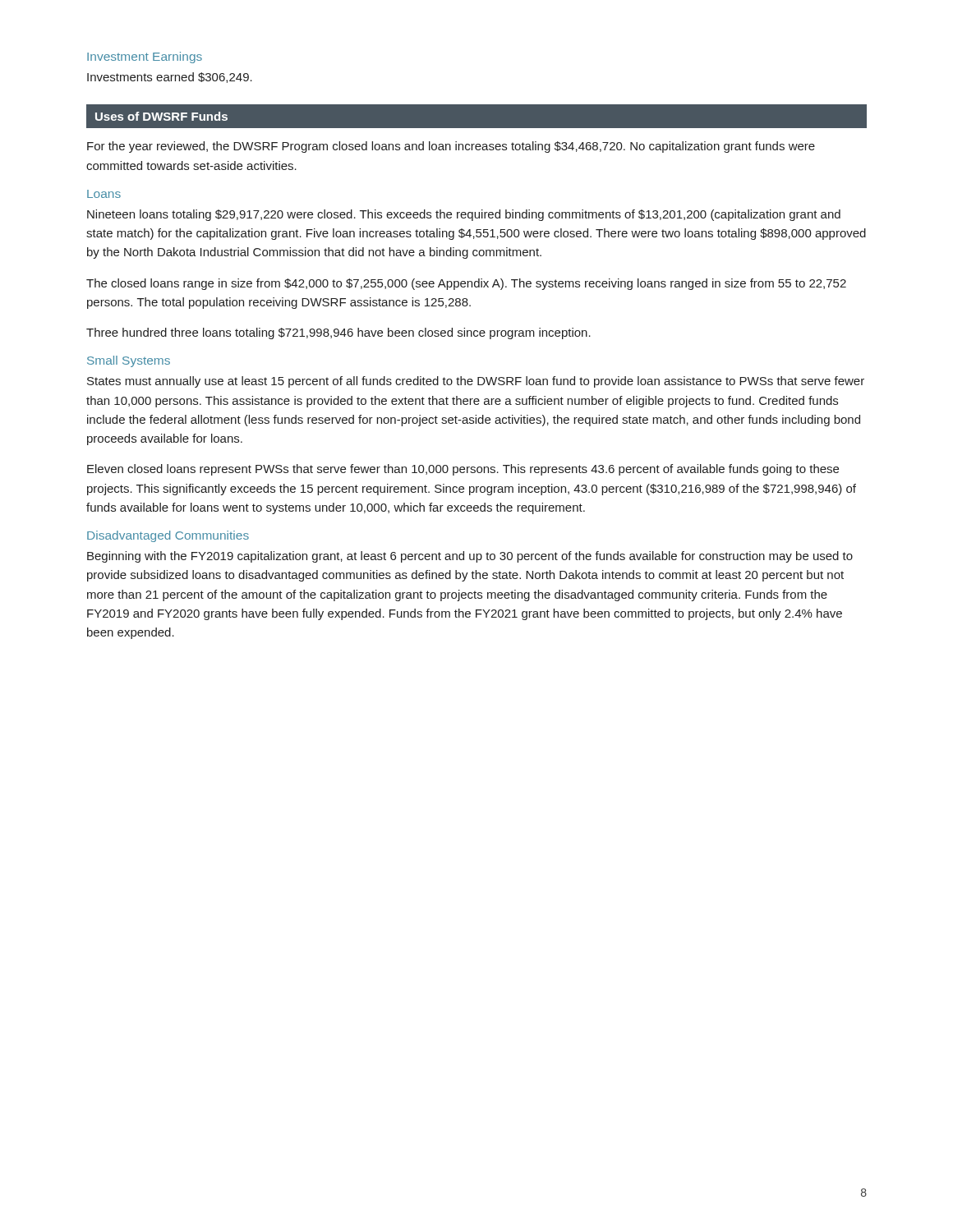The height and width of the screenshot is (1232, 953).
Task: Find the block starting "The closed loans range in size from"
Action: (x=476, y=292)
